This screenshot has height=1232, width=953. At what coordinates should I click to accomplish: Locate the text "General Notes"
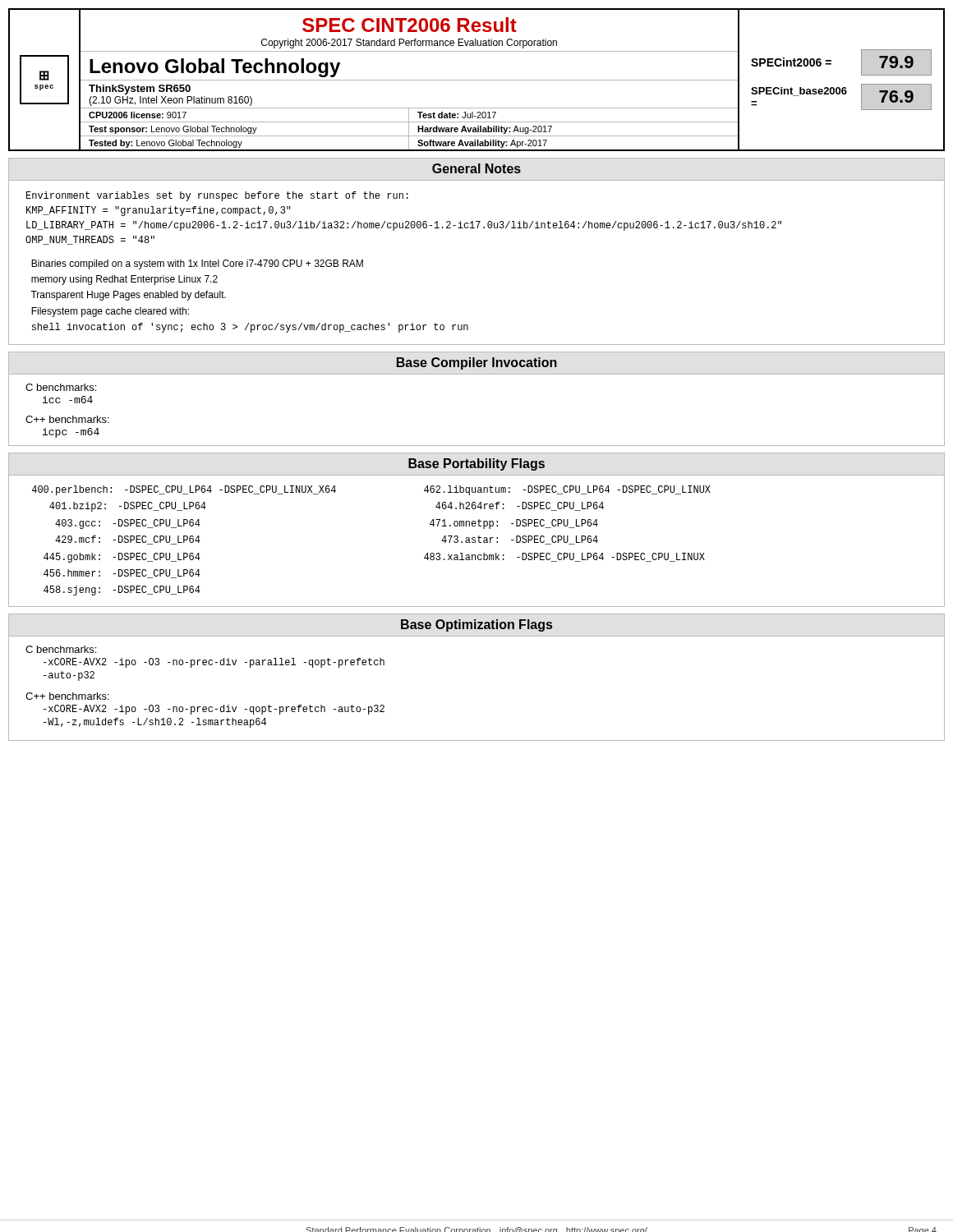pyautogui.click(x=476, y=169)
